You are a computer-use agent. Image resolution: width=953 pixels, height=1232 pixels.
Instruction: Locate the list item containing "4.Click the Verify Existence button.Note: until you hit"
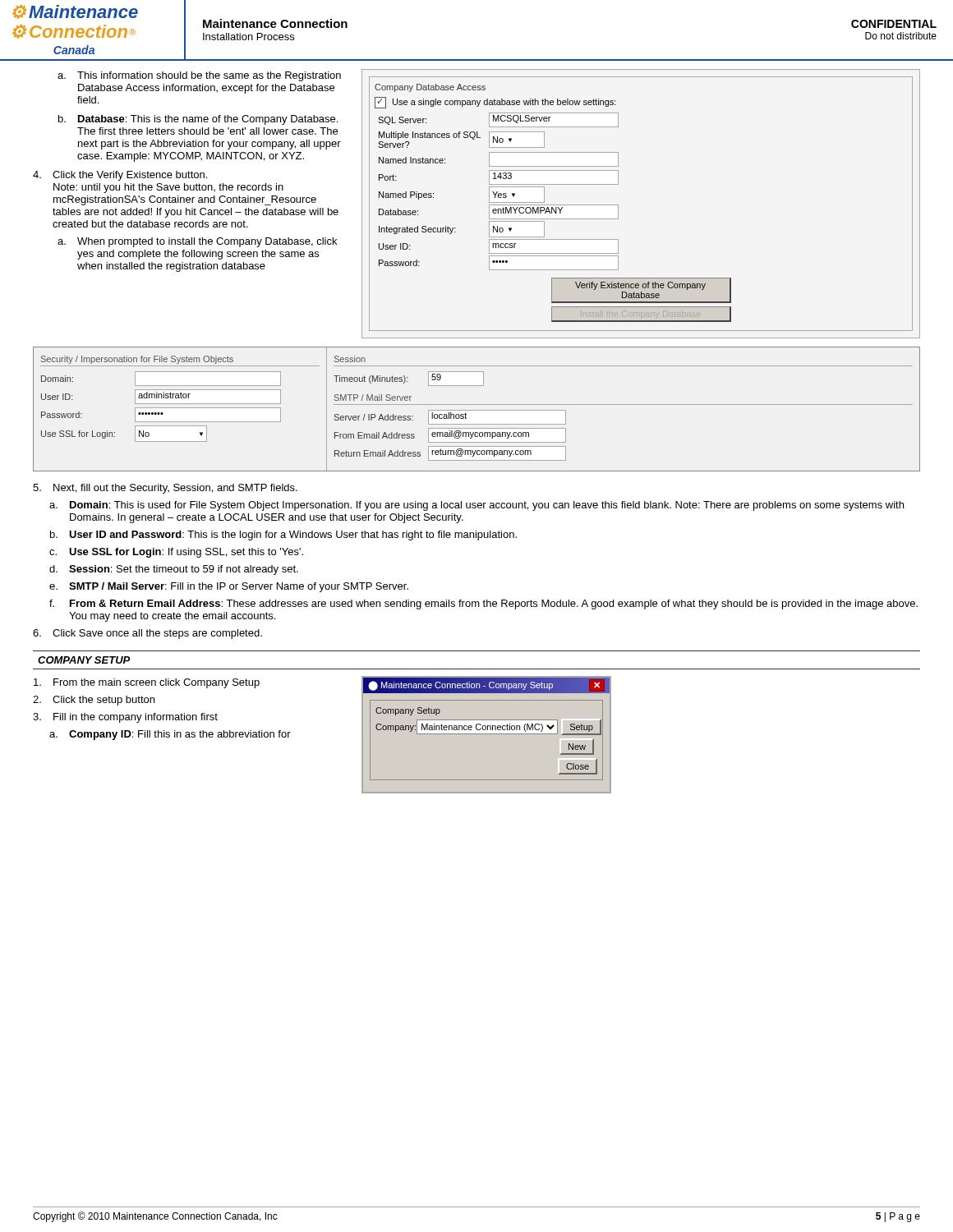point(189,220)
